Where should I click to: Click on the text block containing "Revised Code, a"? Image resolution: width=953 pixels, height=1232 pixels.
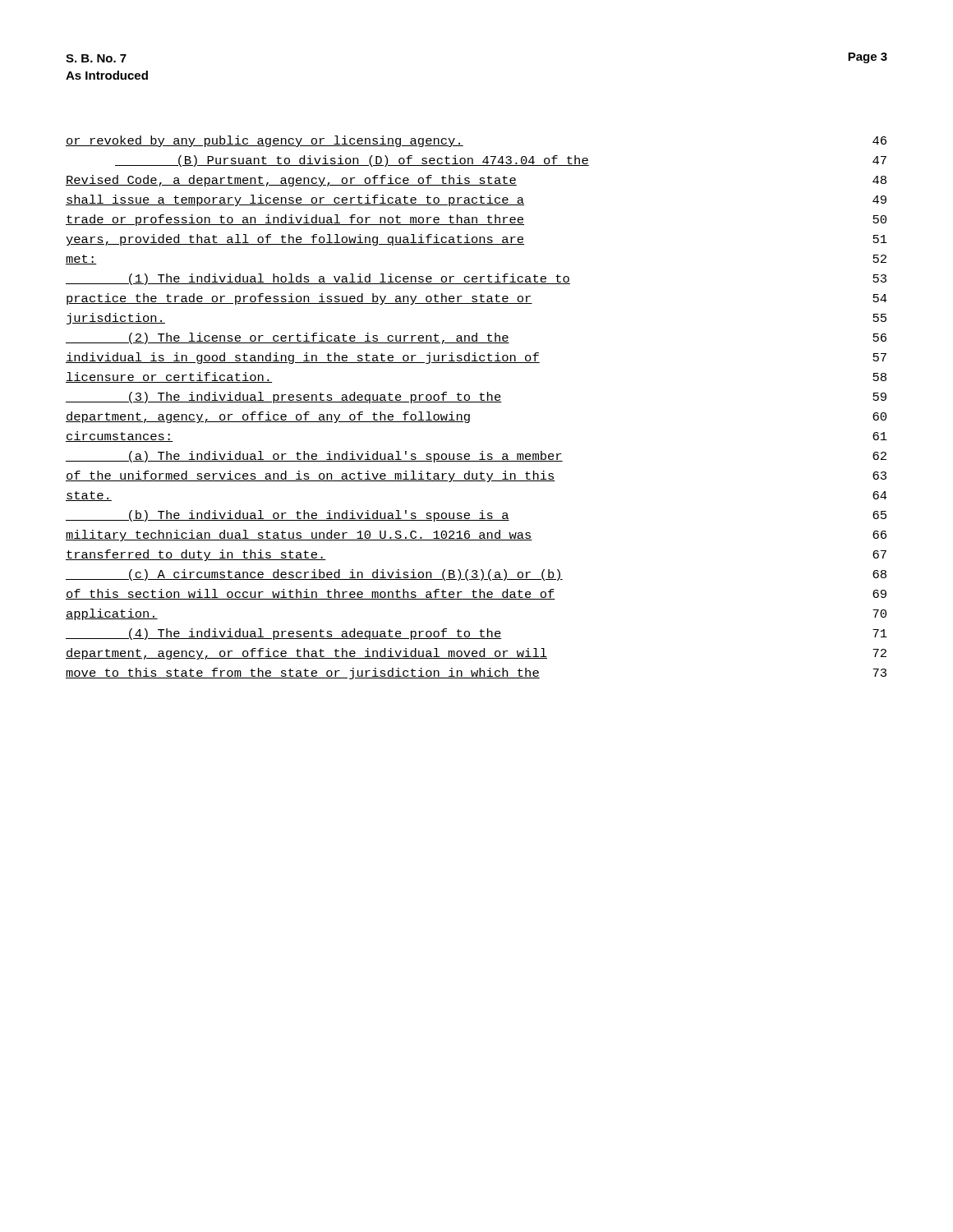(476, 181)
